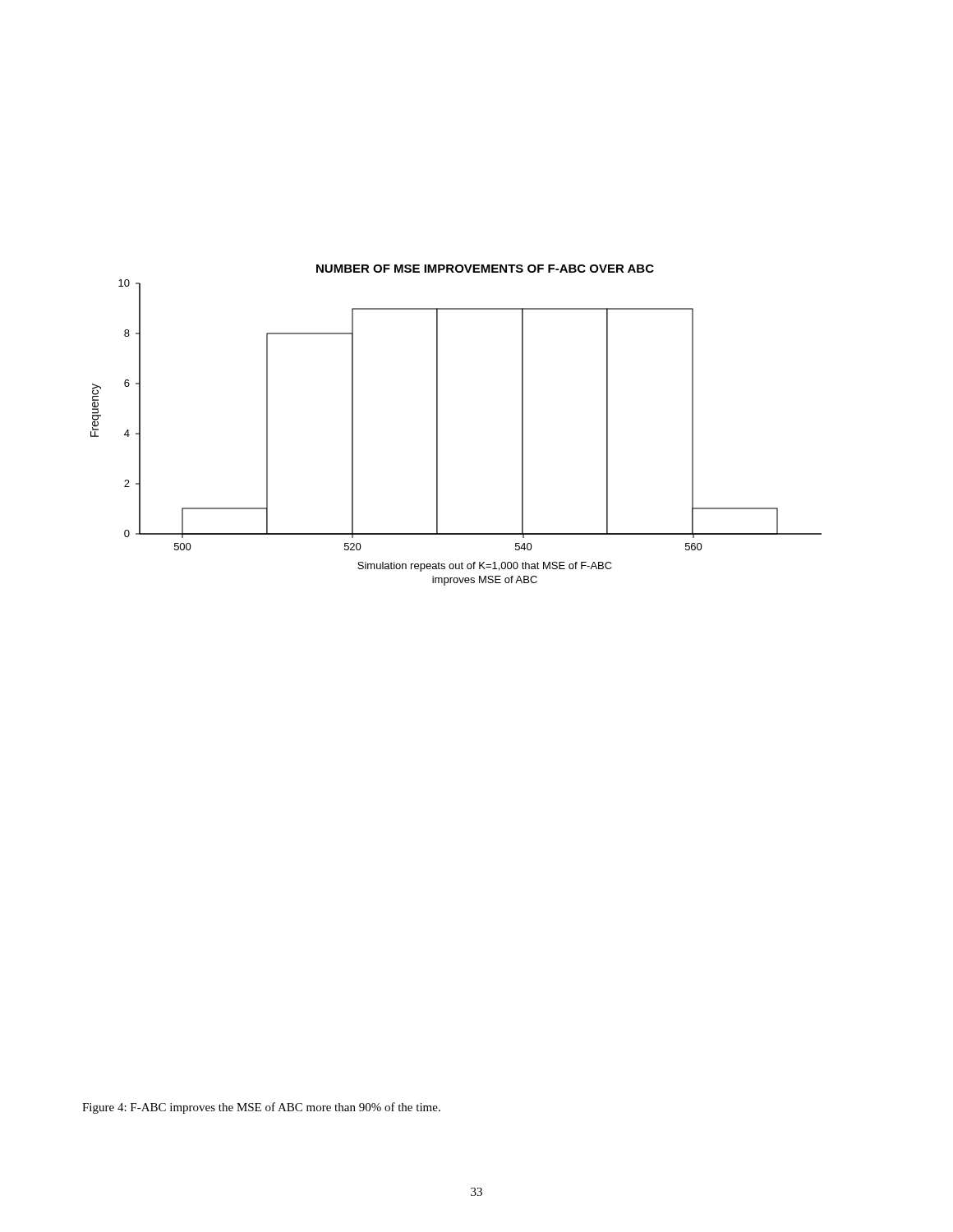Click the histogram

coord(476,427)
